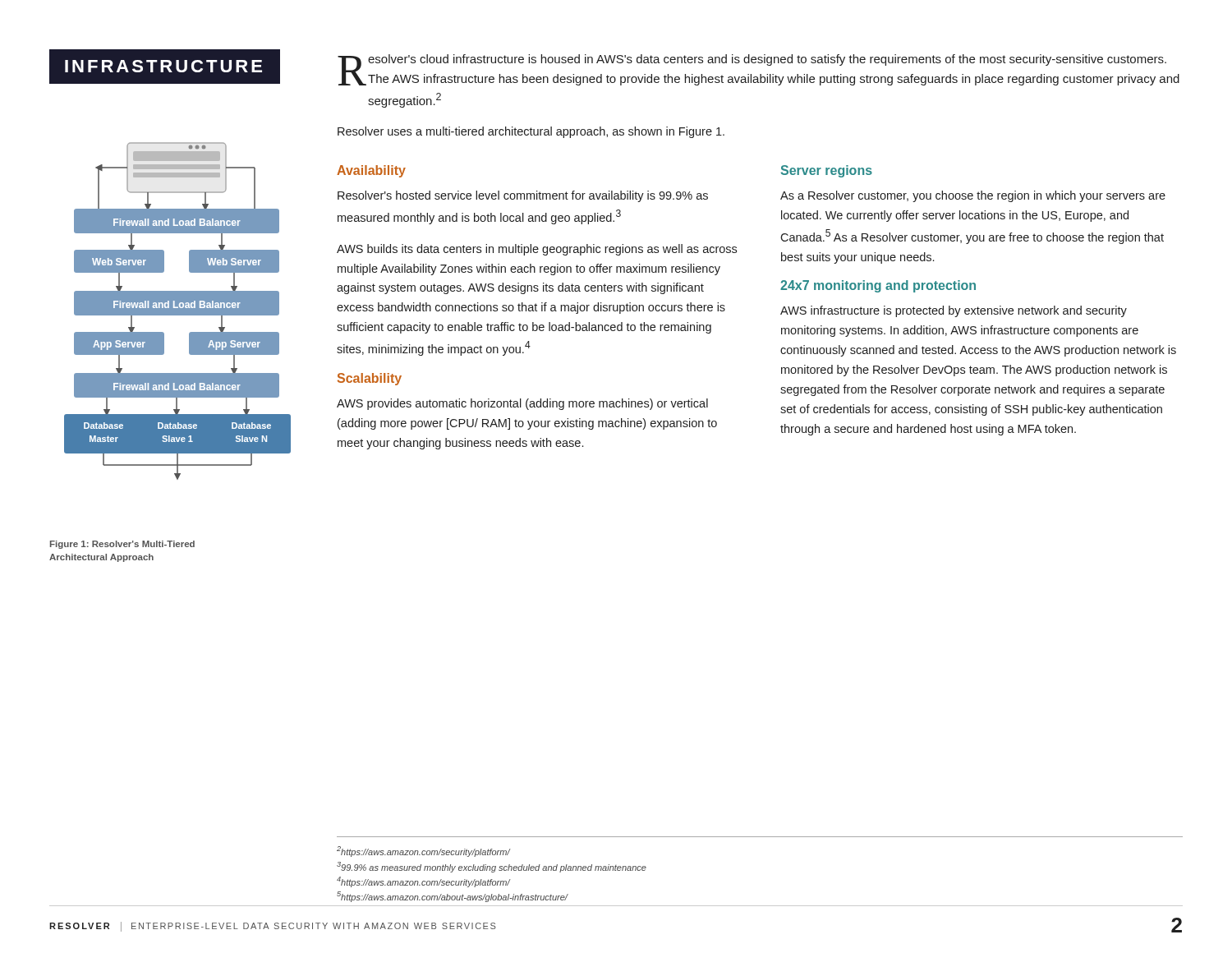Select the text block containing "Resolver's cloud infrastructure is housed in AWS's data"
The width and height of the screenshot is (1232, 953).
[x=758, y=78]
